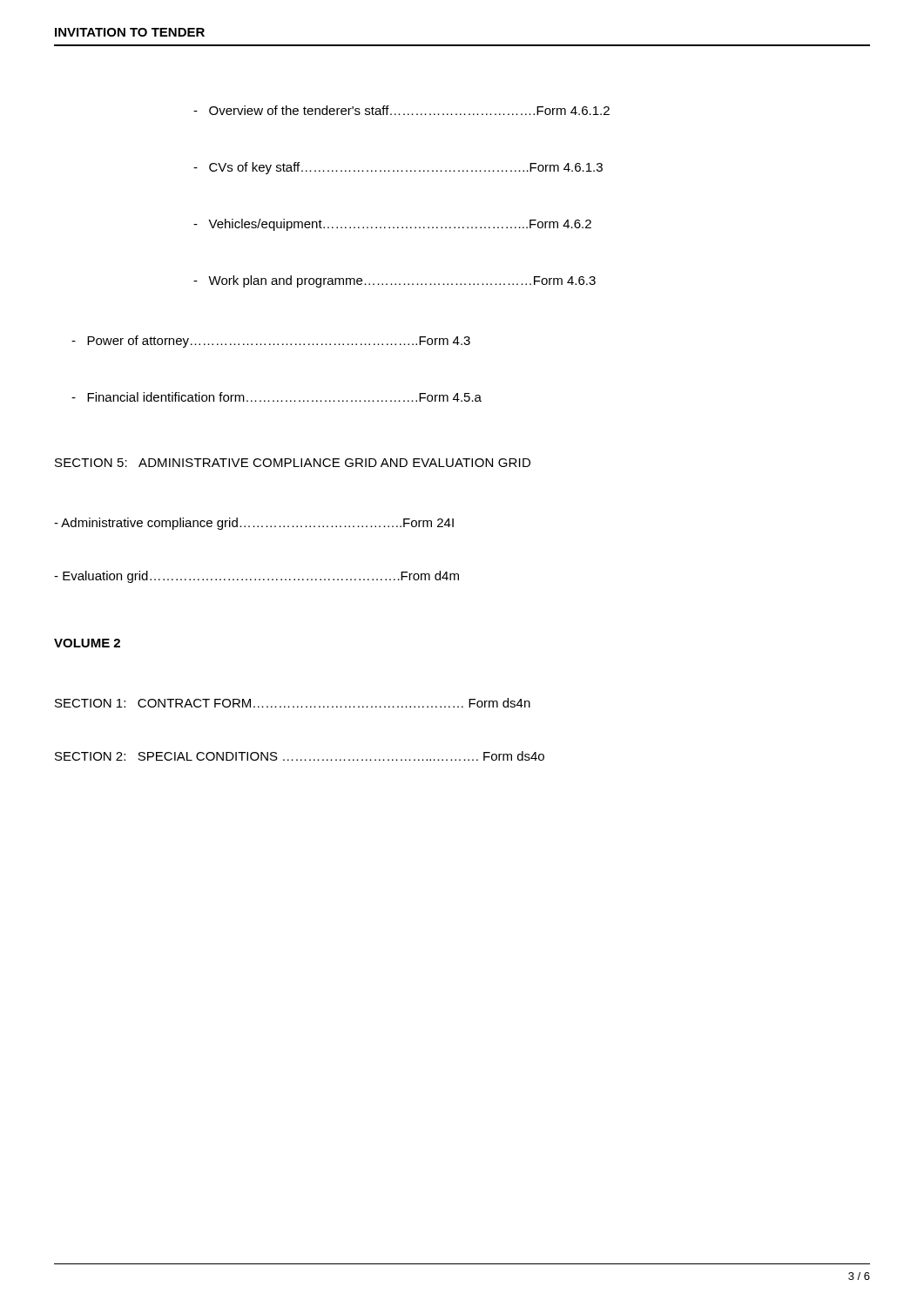Navigate to the passage starting "Vehicles/equipment………………………………………...Form 4.6.2"
The height and width of the screenshot is (1307, 924).
(x=393, y=223)
